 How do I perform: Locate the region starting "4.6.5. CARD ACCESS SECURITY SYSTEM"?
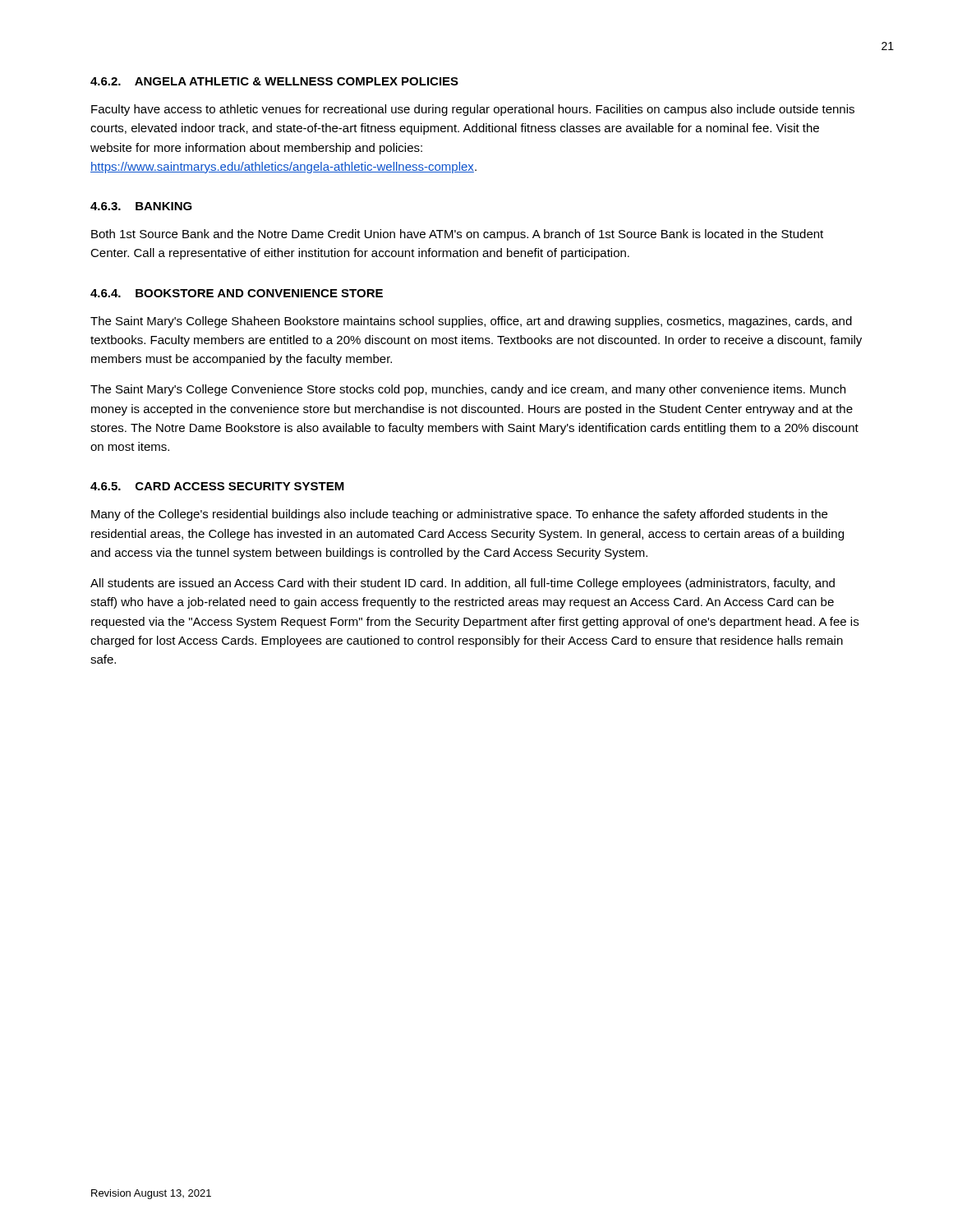(x=217, y=486)
